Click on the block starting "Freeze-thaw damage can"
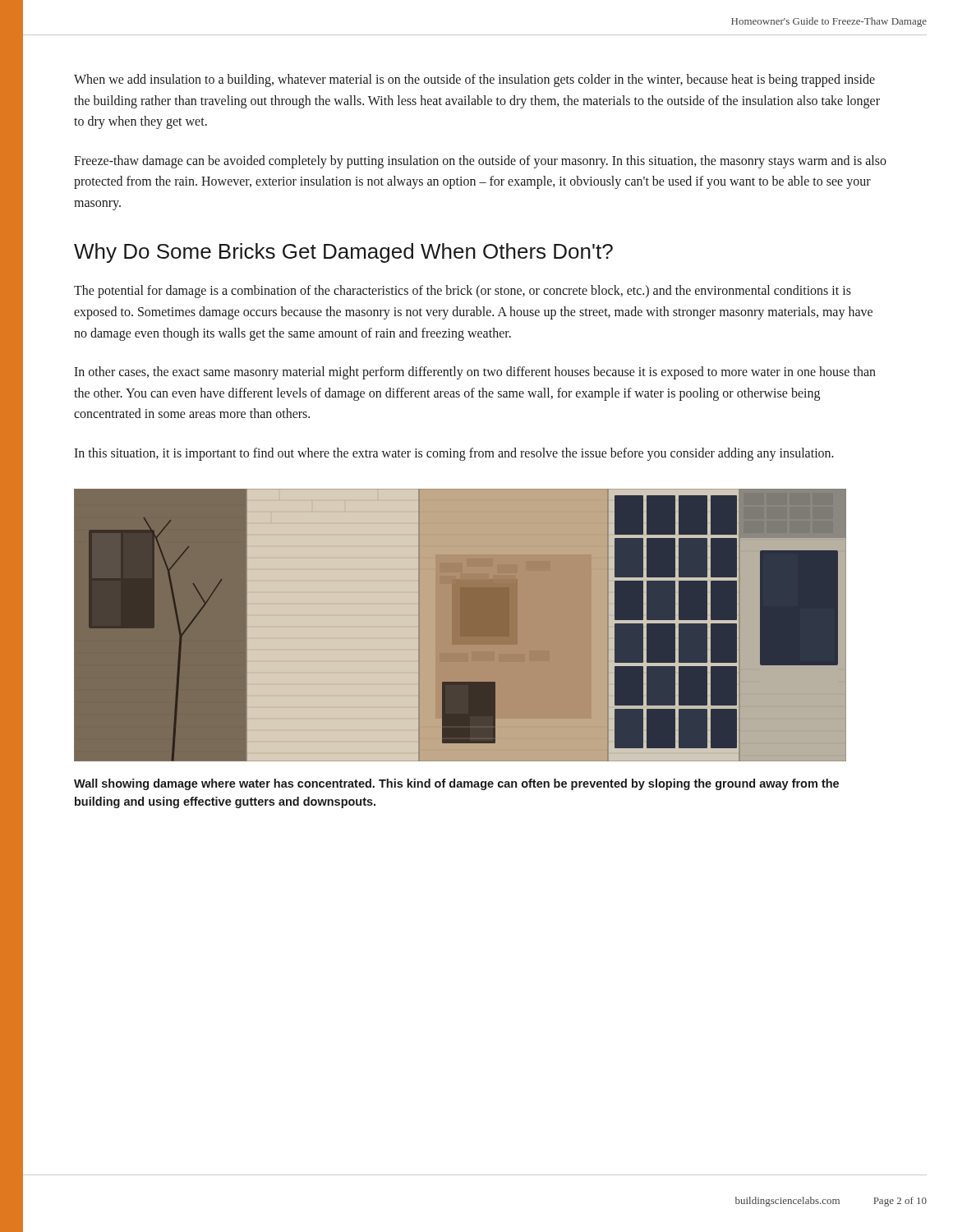 [x=480, y=181]
